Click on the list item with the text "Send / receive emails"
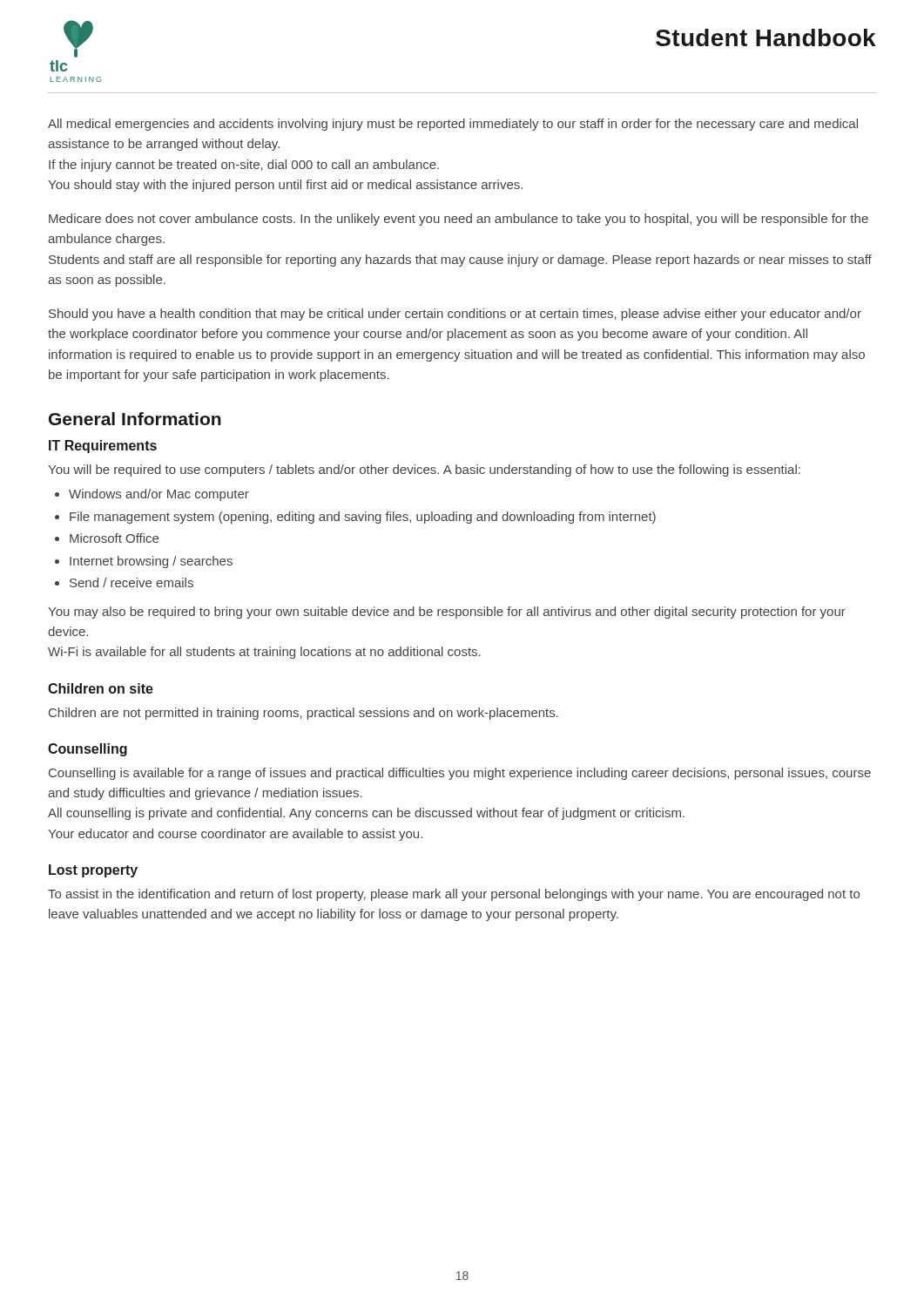The image size is (924, 1307). tap(131, 583)
